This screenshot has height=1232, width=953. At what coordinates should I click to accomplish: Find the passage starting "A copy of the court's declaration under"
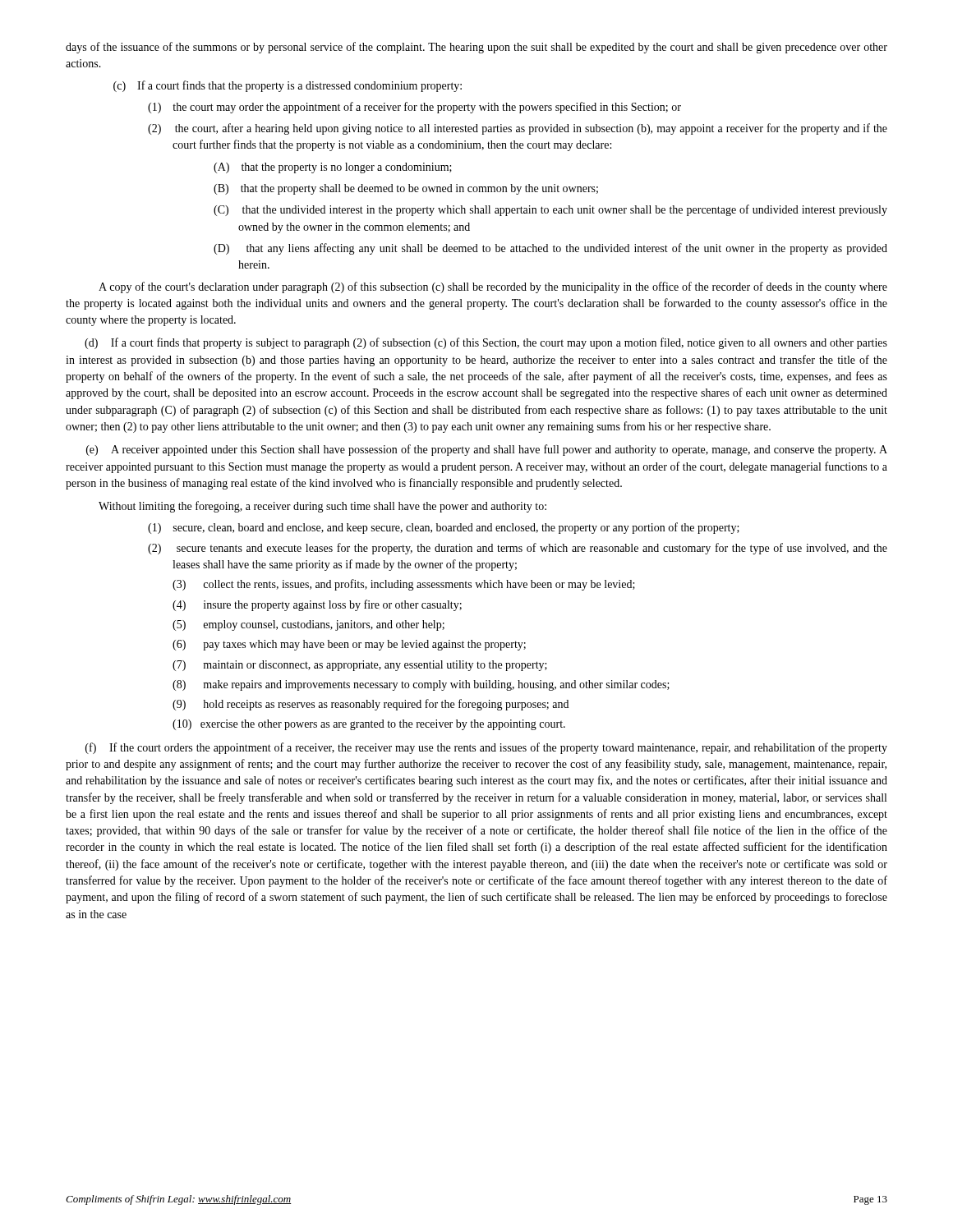(476, 303)
